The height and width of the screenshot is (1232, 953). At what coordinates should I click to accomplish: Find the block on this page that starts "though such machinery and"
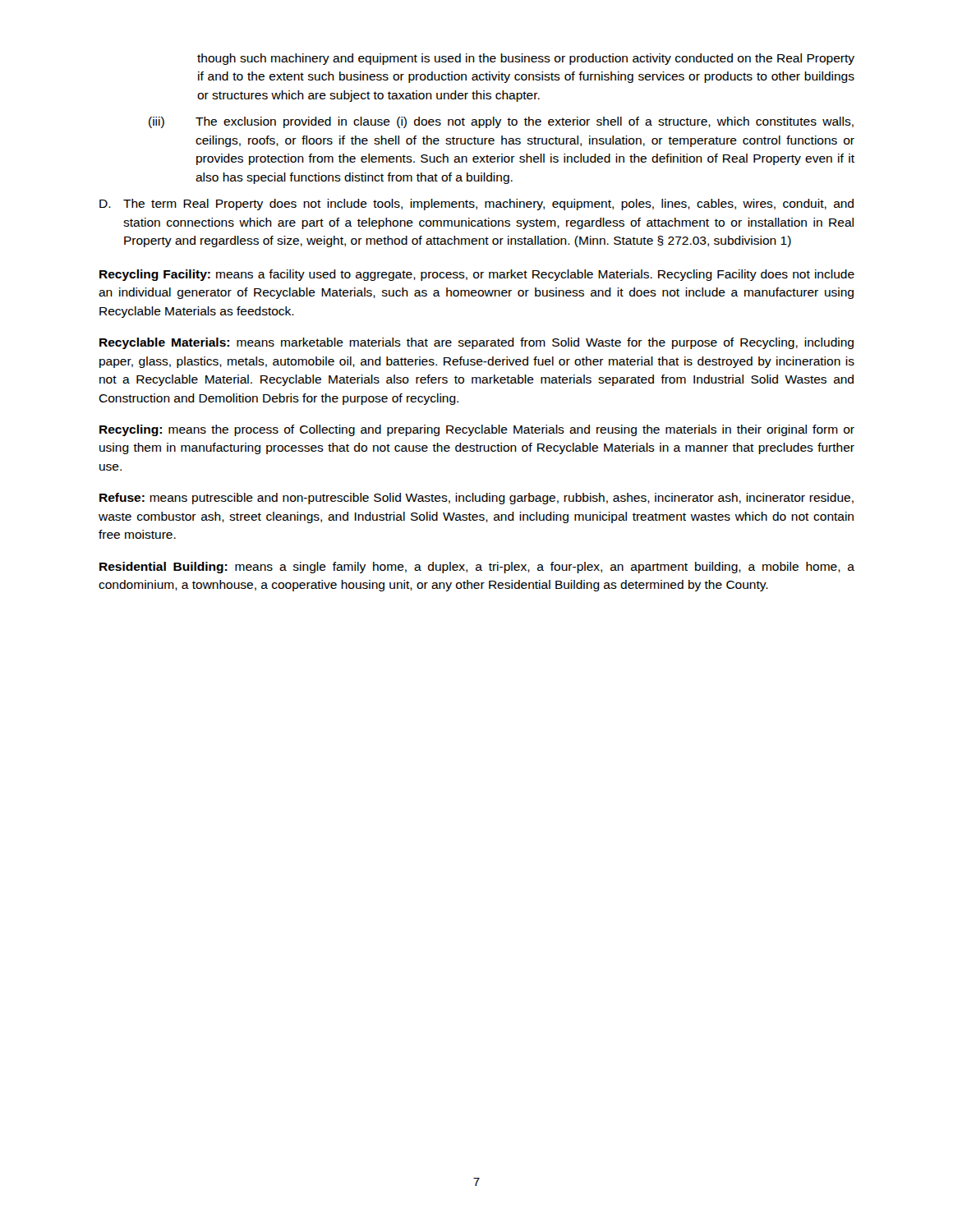[526, 76]
